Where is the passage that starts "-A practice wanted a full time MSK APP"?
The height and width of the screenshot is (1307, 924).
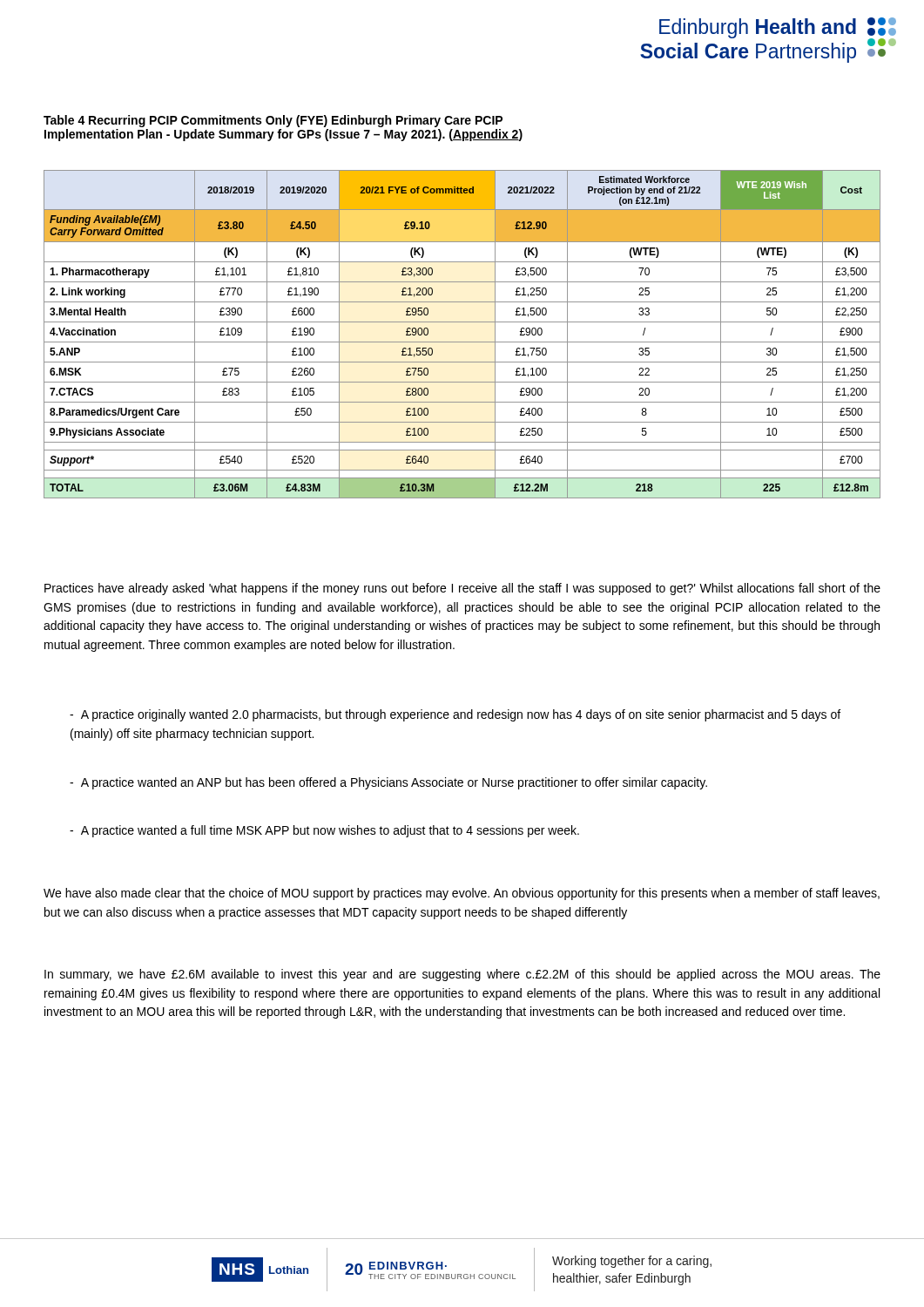click(x=325, y=830)
